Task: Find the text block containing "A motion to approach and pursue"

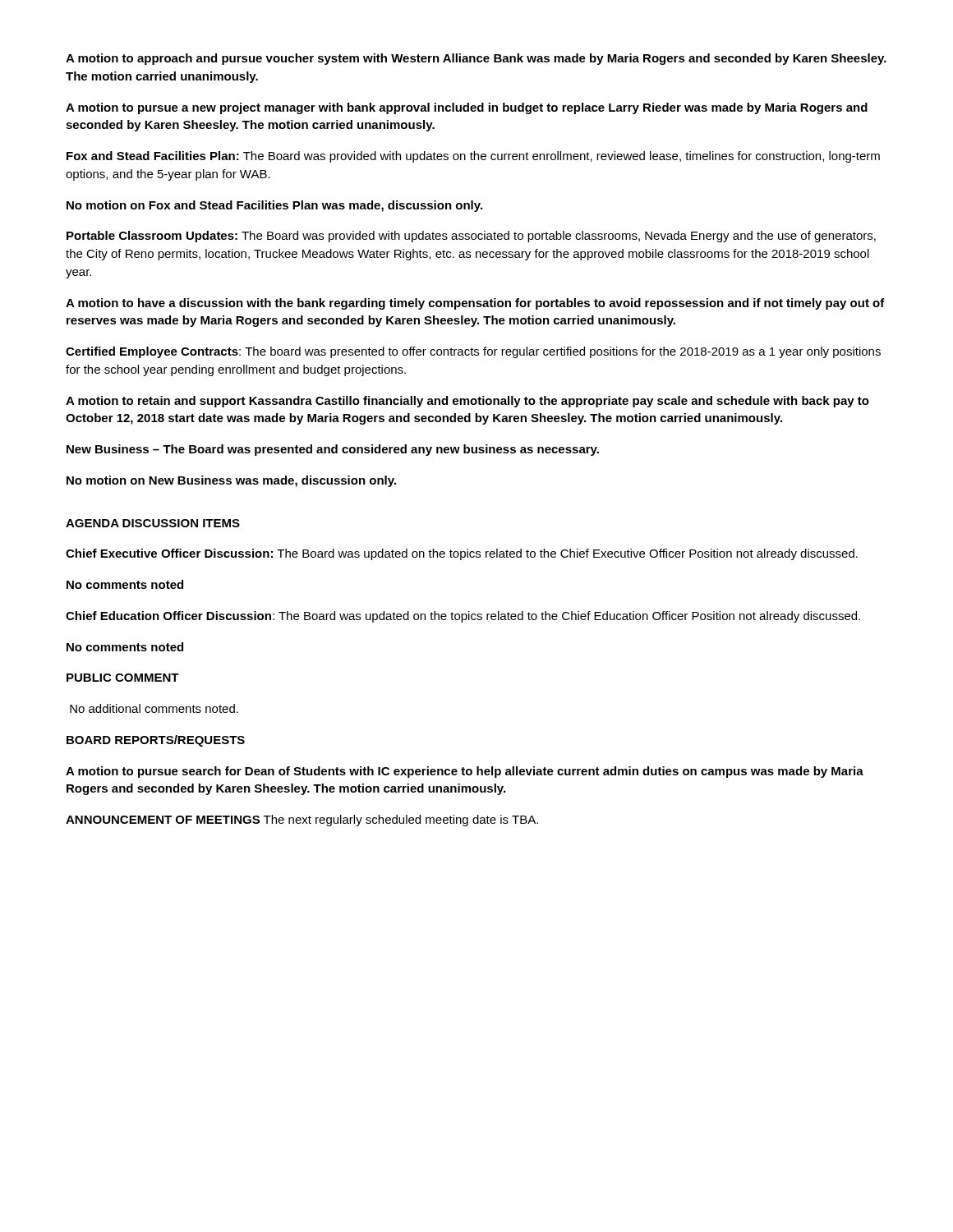Action: pos(476,67)
